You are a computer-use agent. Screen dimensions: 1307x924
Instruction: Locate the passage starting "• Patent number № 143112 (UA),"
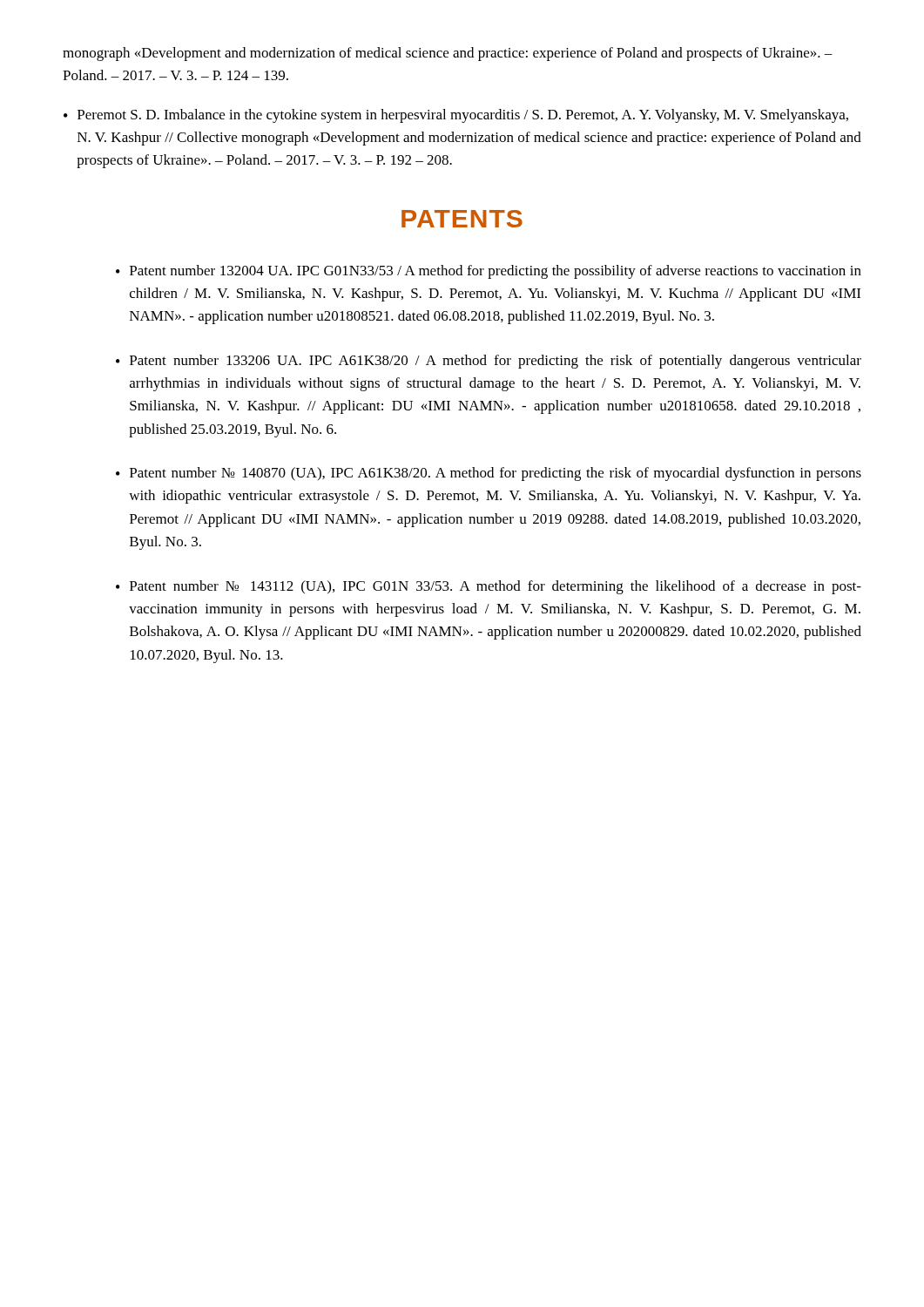point(488,621)
